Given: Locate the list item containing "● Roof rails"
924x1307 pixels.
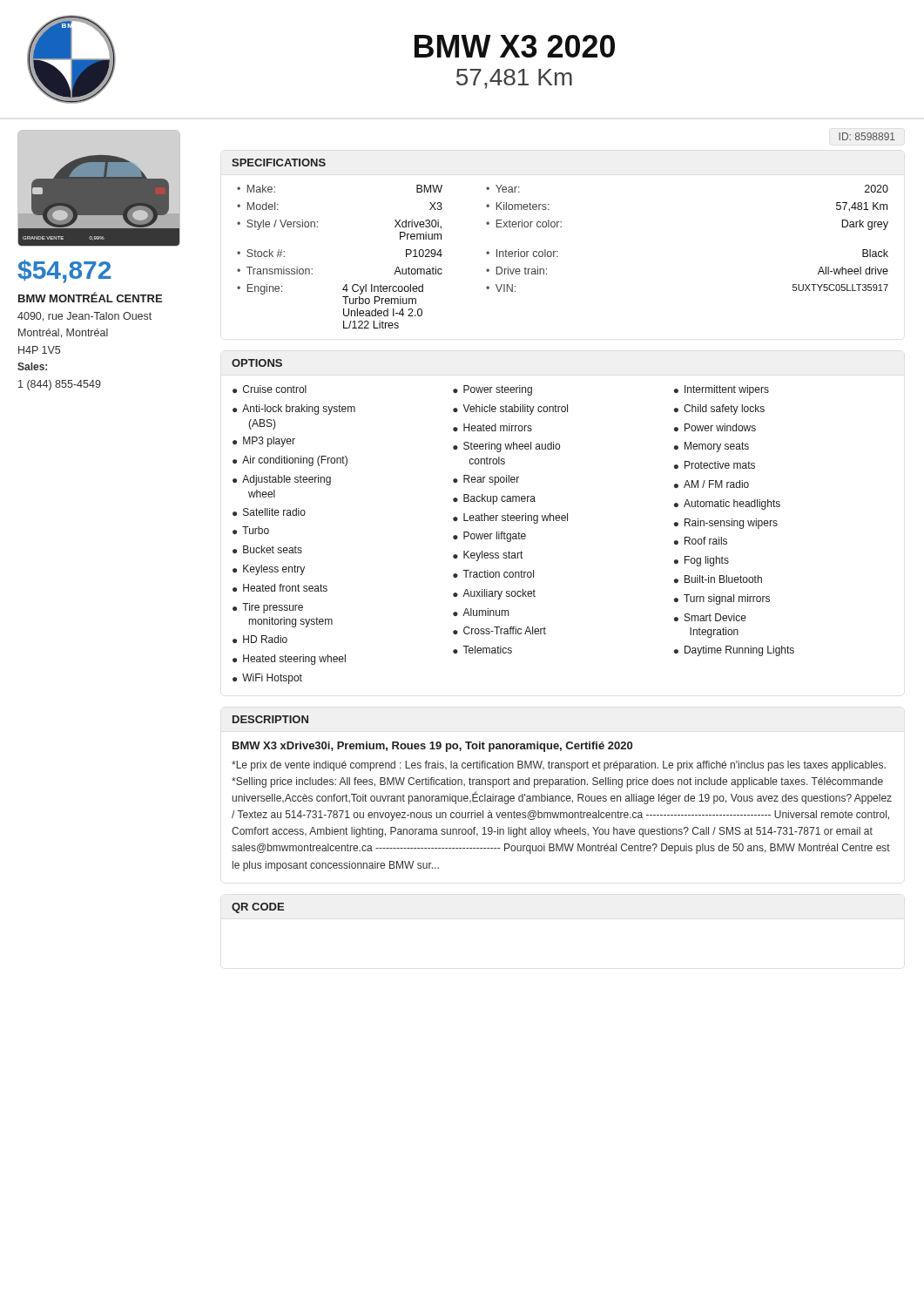Looking at the screenshot, I should point(700,543).
